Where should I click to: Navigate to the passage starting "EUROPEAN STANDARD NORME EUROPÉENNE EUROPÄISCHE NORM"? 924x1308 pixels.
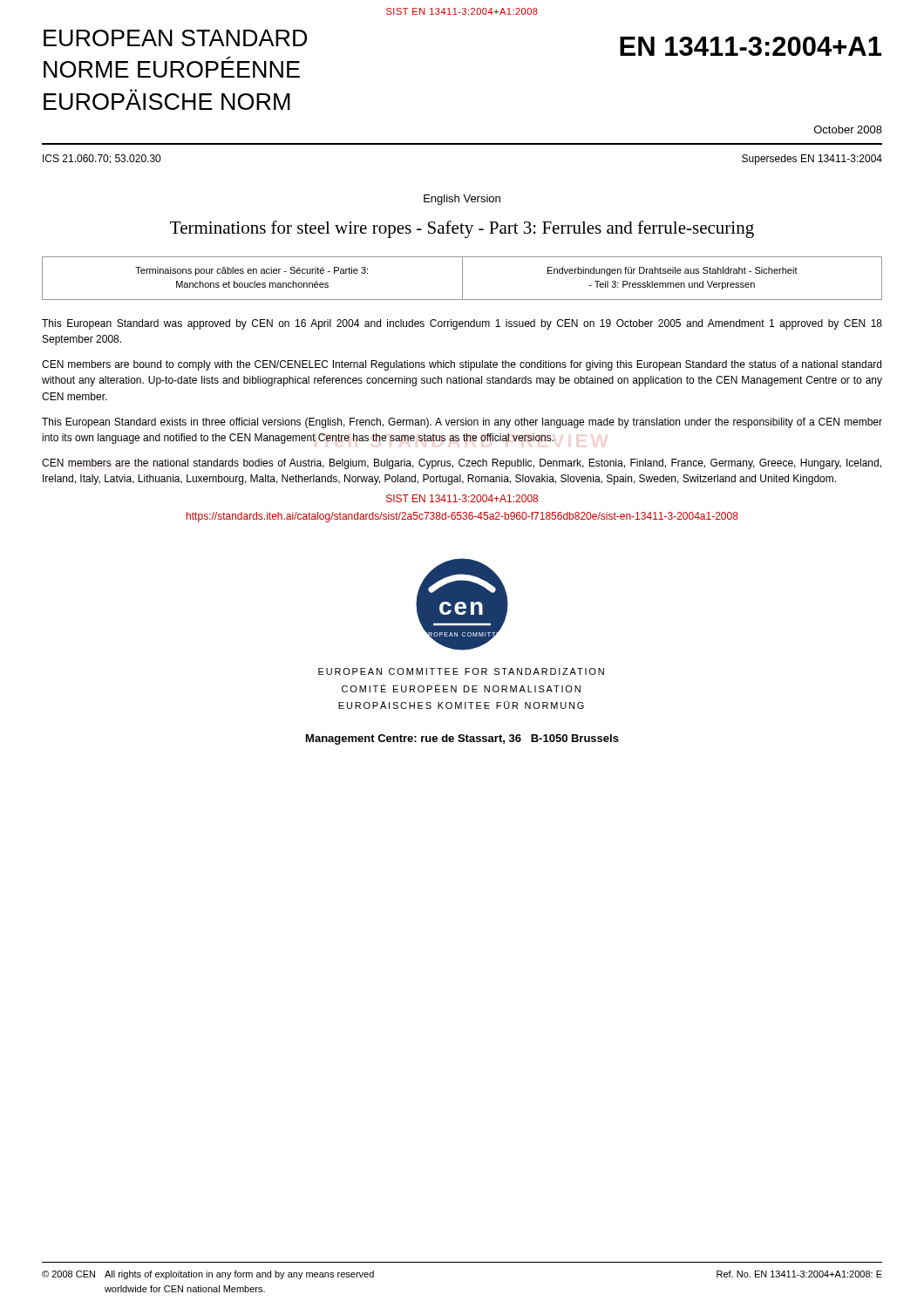tap(175, 38)
